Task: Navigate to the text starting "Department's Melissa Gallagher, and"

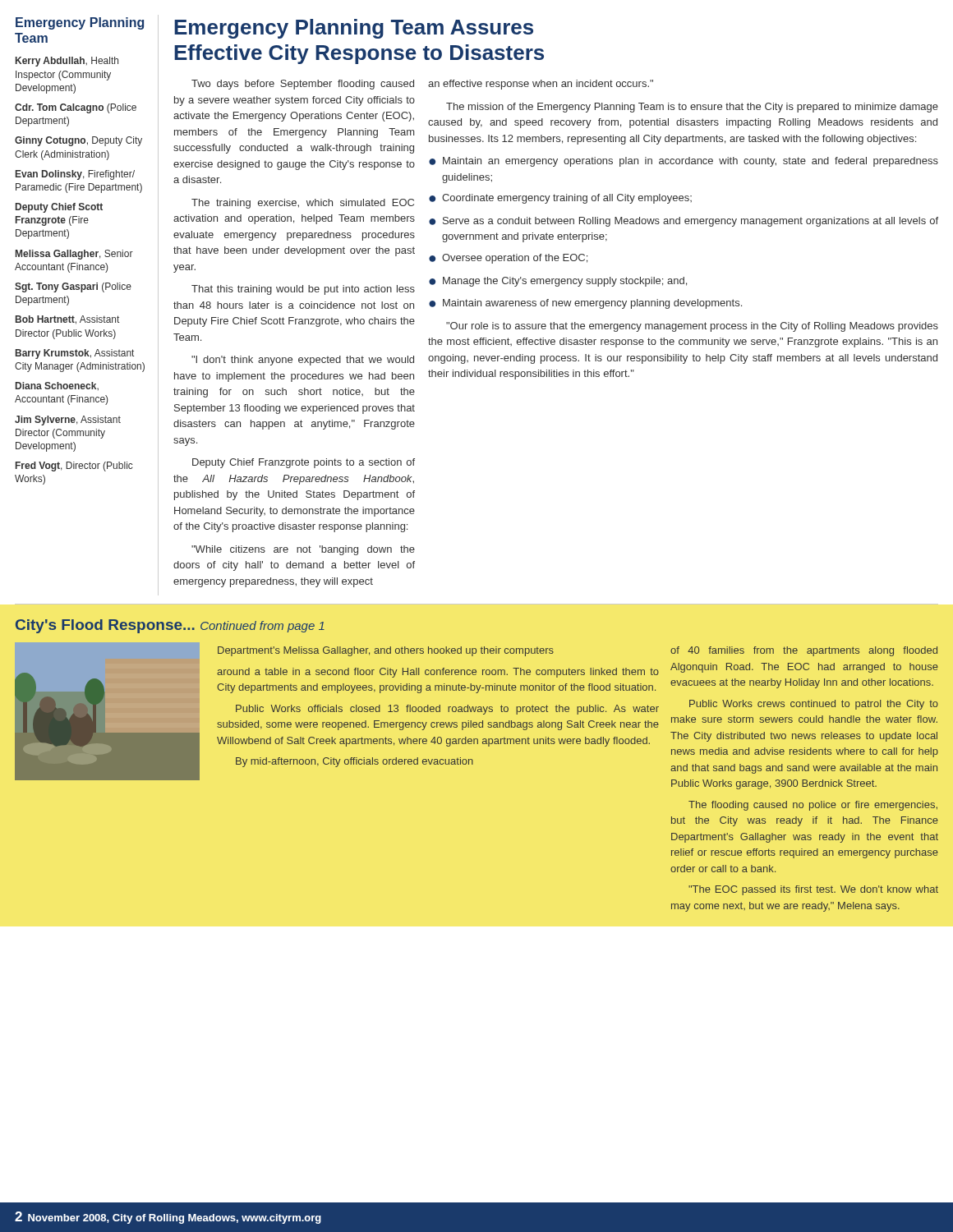Action: (438, 706)
